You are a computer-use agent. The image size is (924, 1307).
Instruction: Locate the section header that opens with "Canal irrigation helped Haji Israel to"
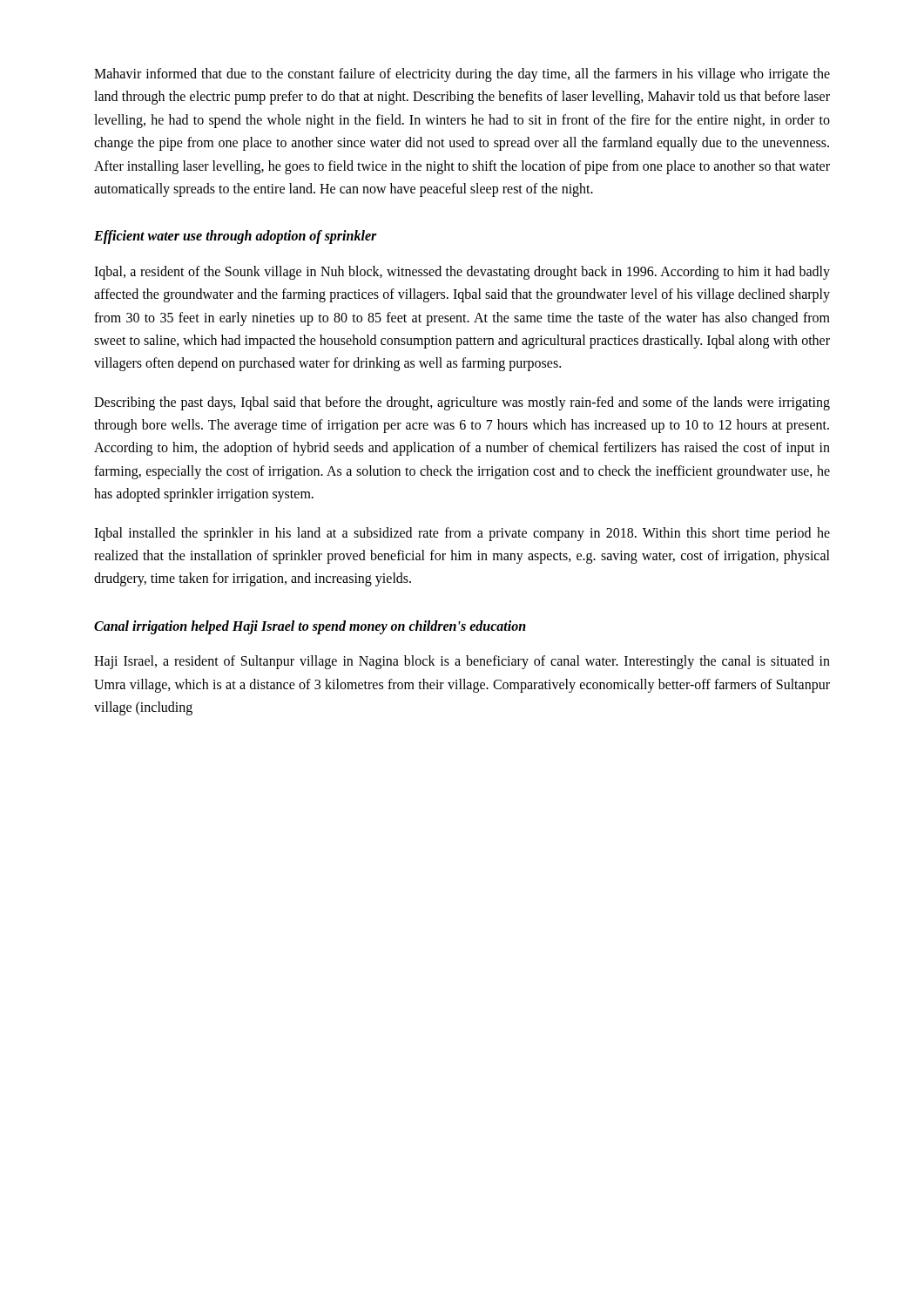(310, 626)
